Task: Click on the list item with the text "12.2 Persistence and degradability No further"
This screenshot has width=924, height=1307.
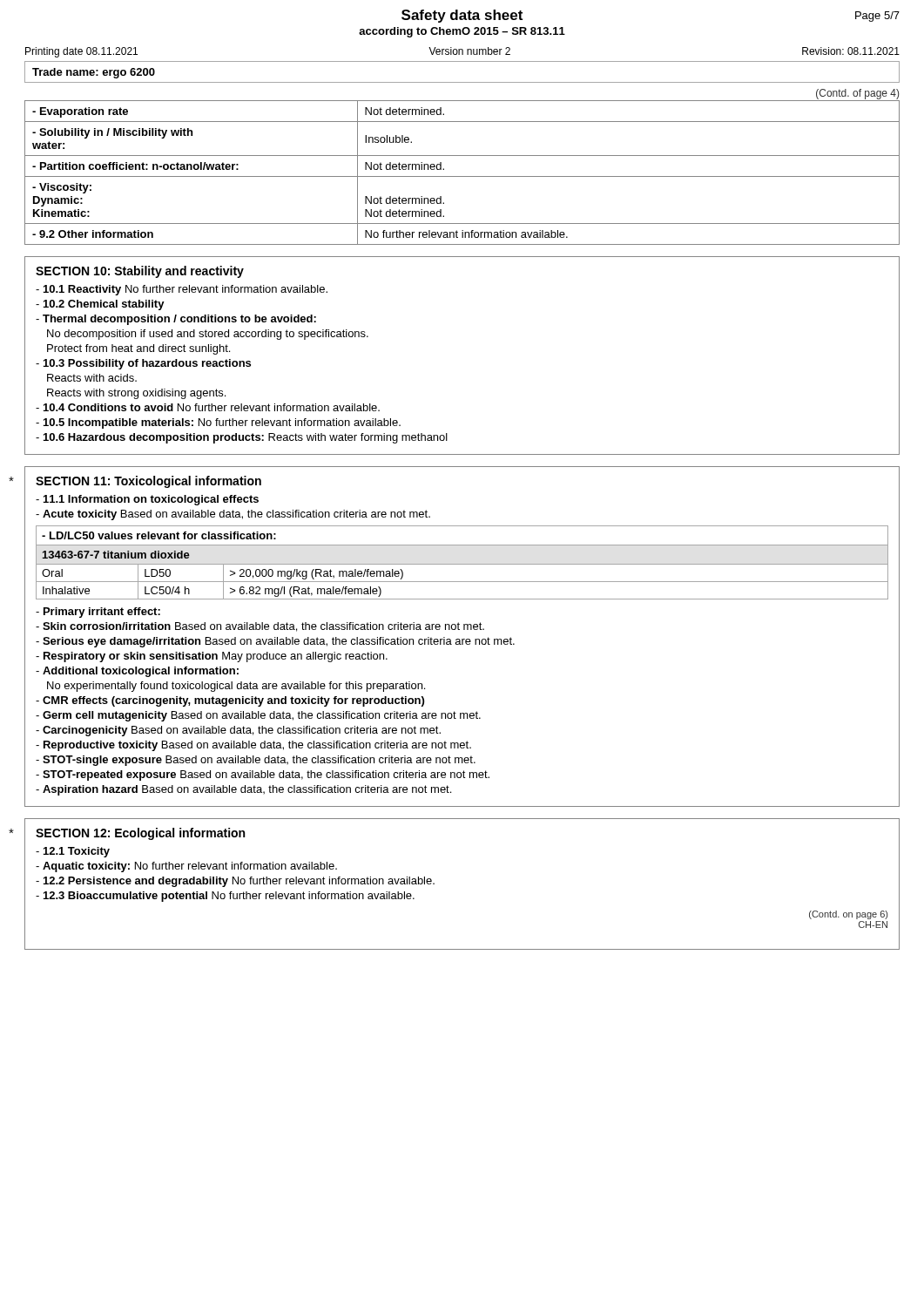Action: [x=235, y=881]
